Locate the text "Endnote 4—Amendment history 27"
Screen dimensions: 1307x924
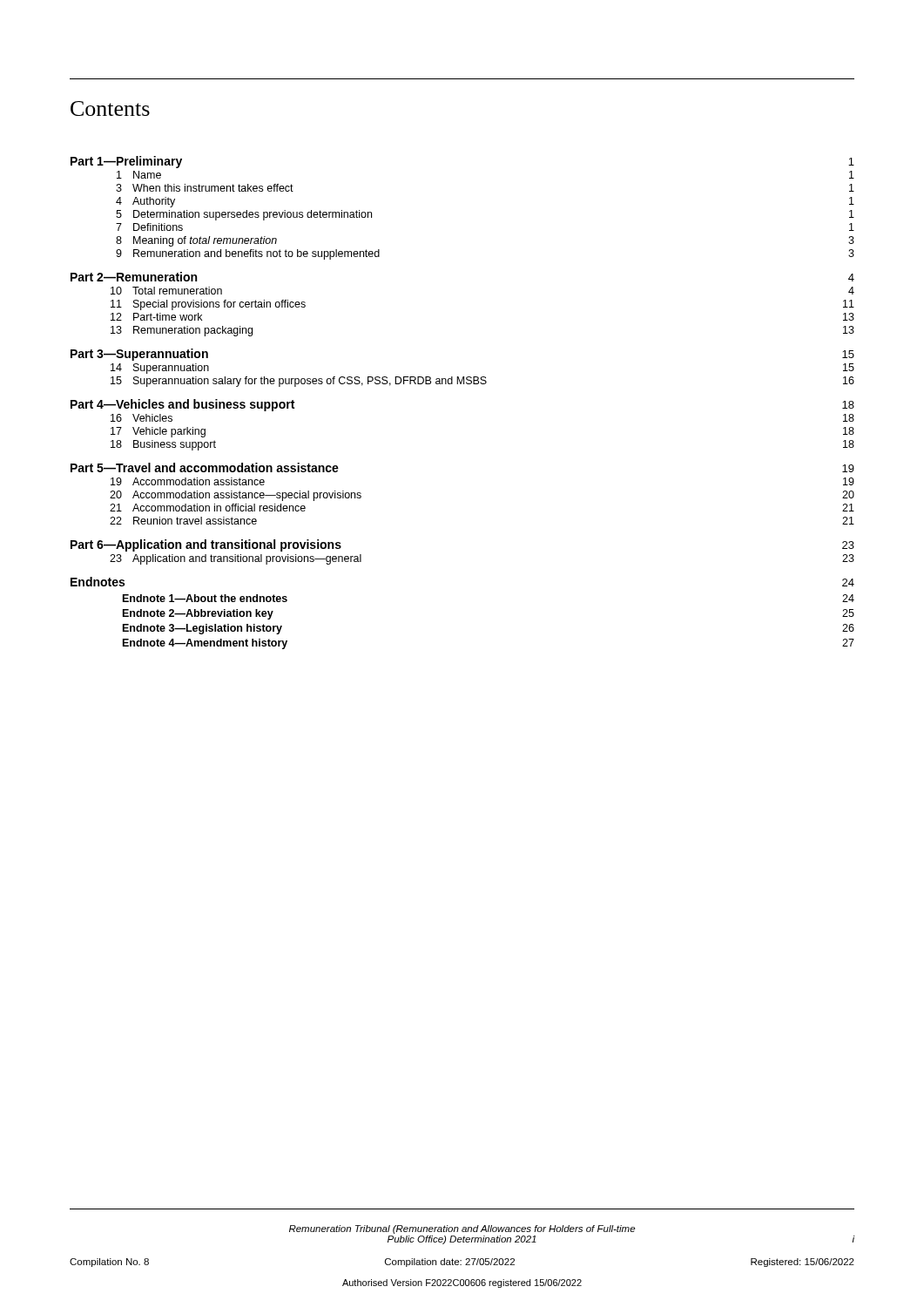tap(202, 643)
